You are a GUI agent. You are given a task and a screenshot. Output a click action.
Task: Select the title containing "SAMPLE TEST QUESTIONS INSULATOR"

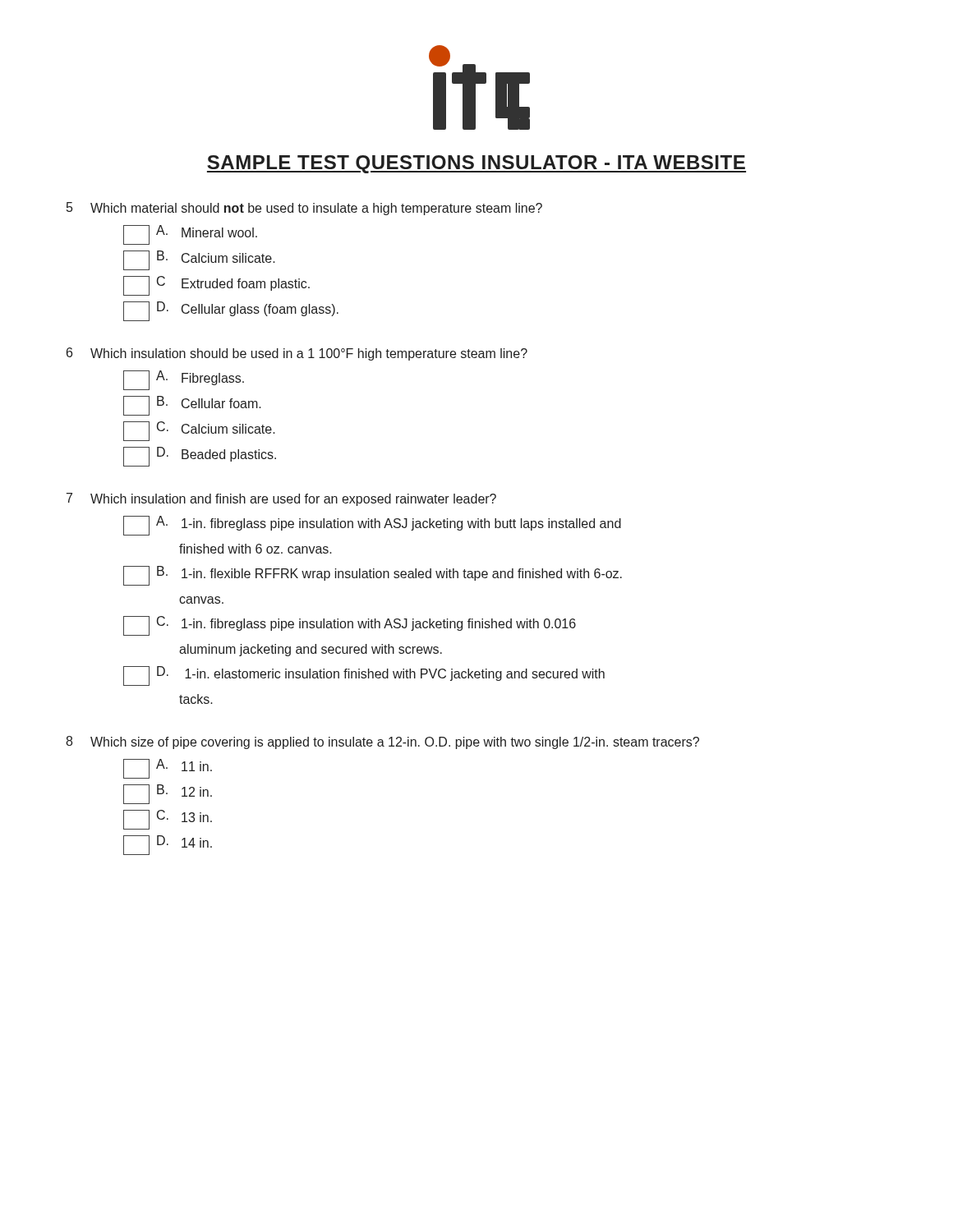[x=476, y=162]
